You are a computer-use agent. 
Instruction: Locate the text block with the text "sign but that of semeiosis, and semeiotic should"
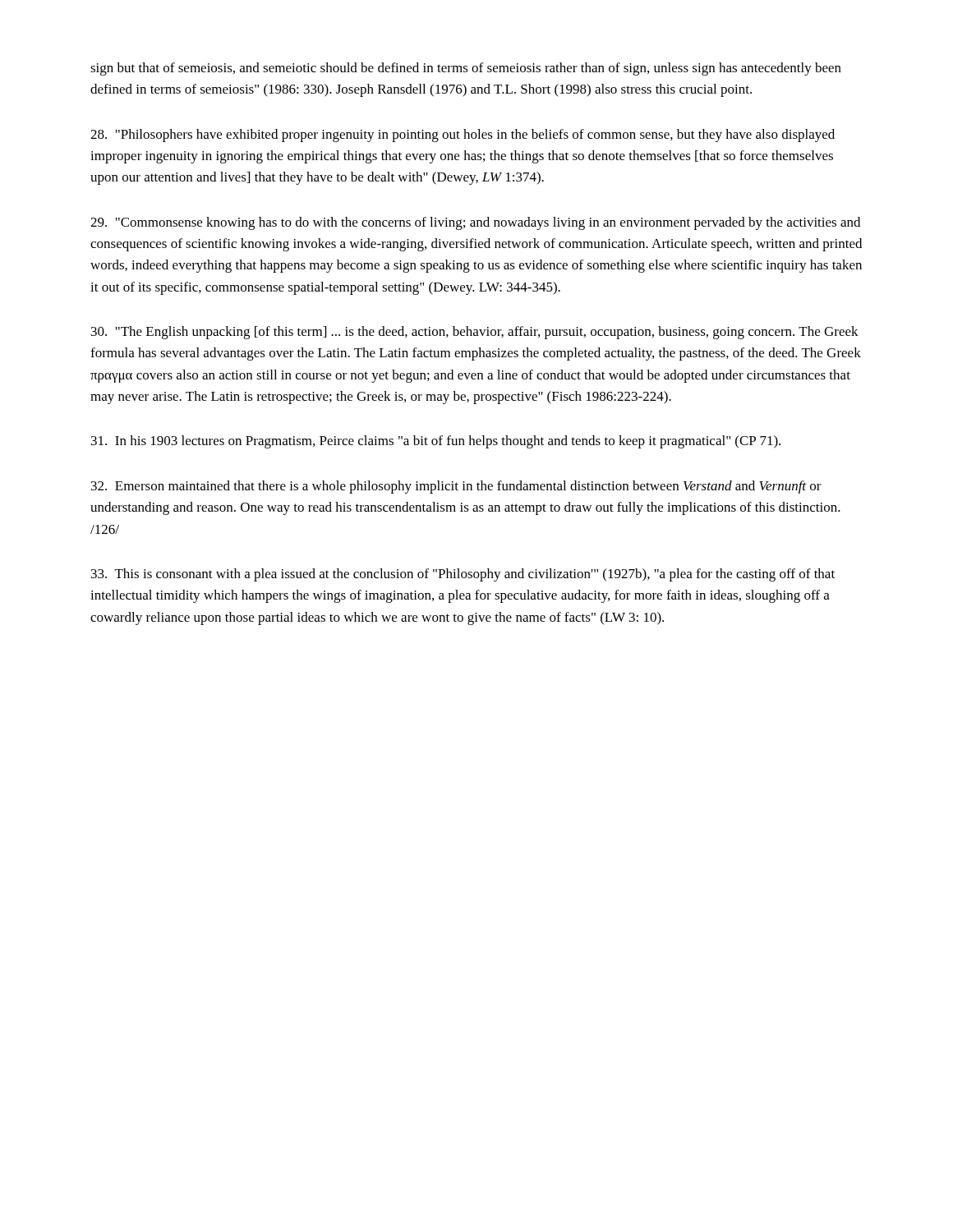point(466,79)
